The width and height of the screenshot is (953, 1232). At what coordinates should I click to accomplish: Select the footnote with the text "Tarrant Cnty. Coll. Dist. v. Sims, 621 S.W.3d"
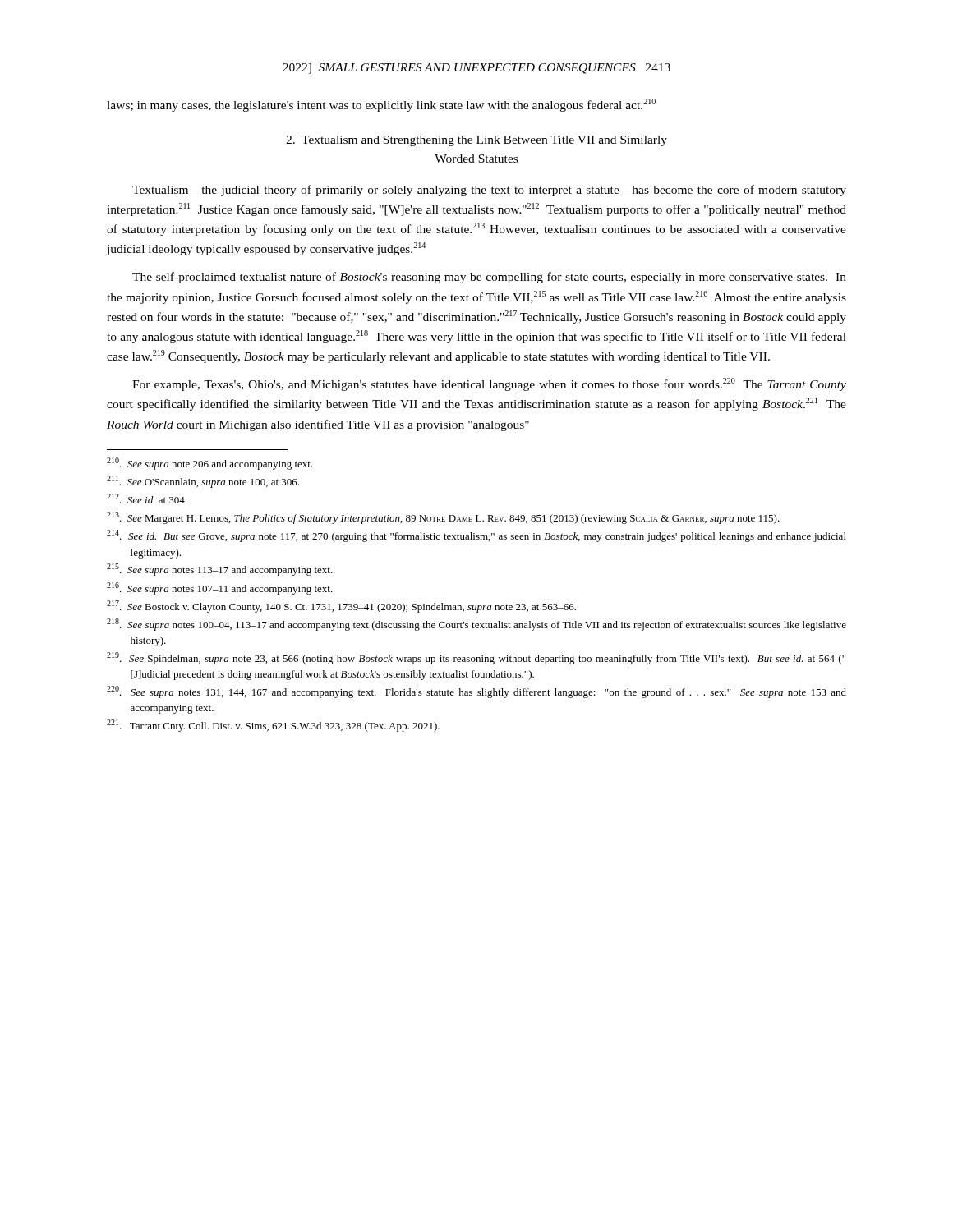point(273,725)
